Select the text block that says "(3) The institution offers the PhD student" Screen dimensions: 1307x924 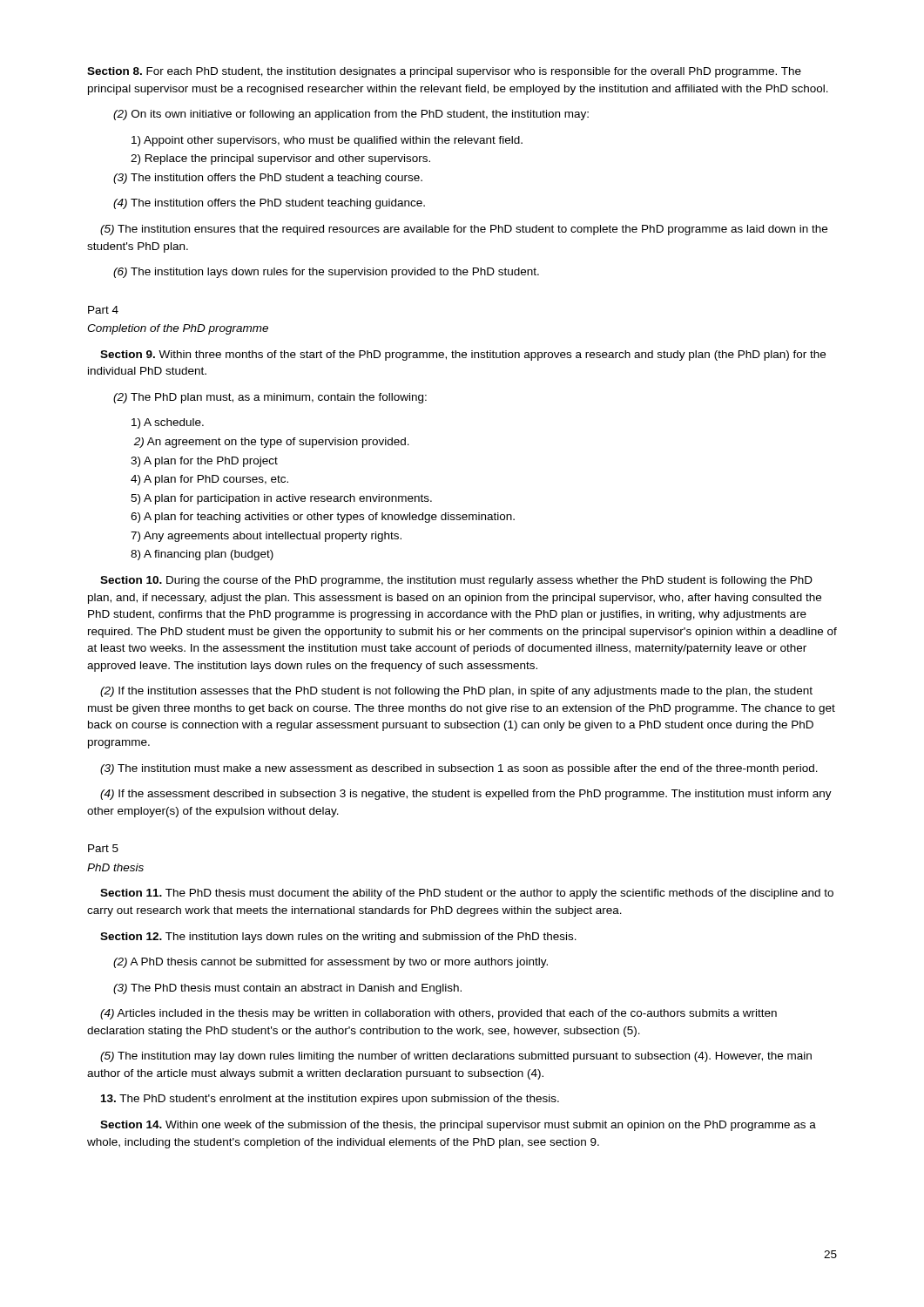(268, 177)
